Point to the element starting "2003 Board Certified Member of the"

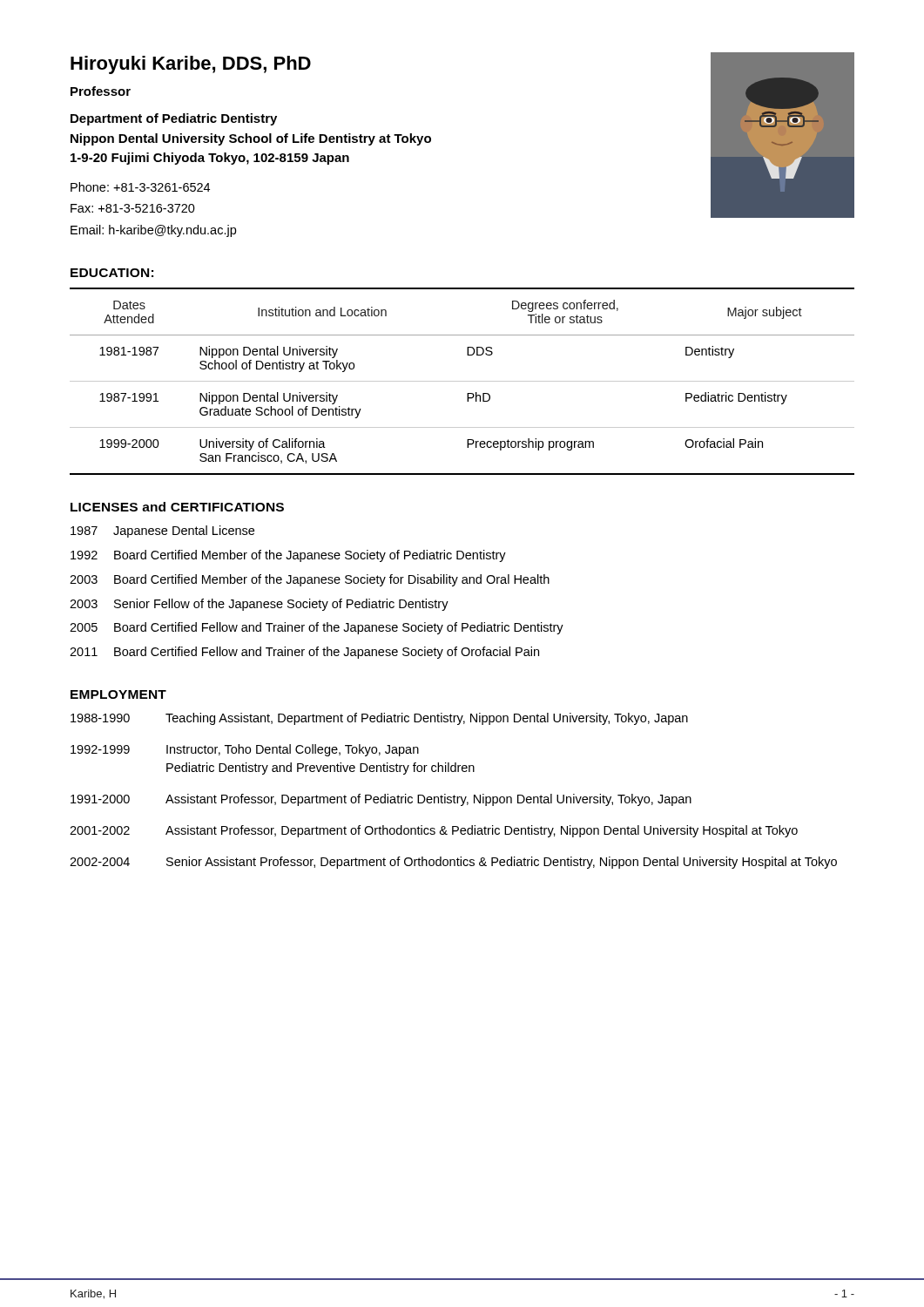coord(310,580)
